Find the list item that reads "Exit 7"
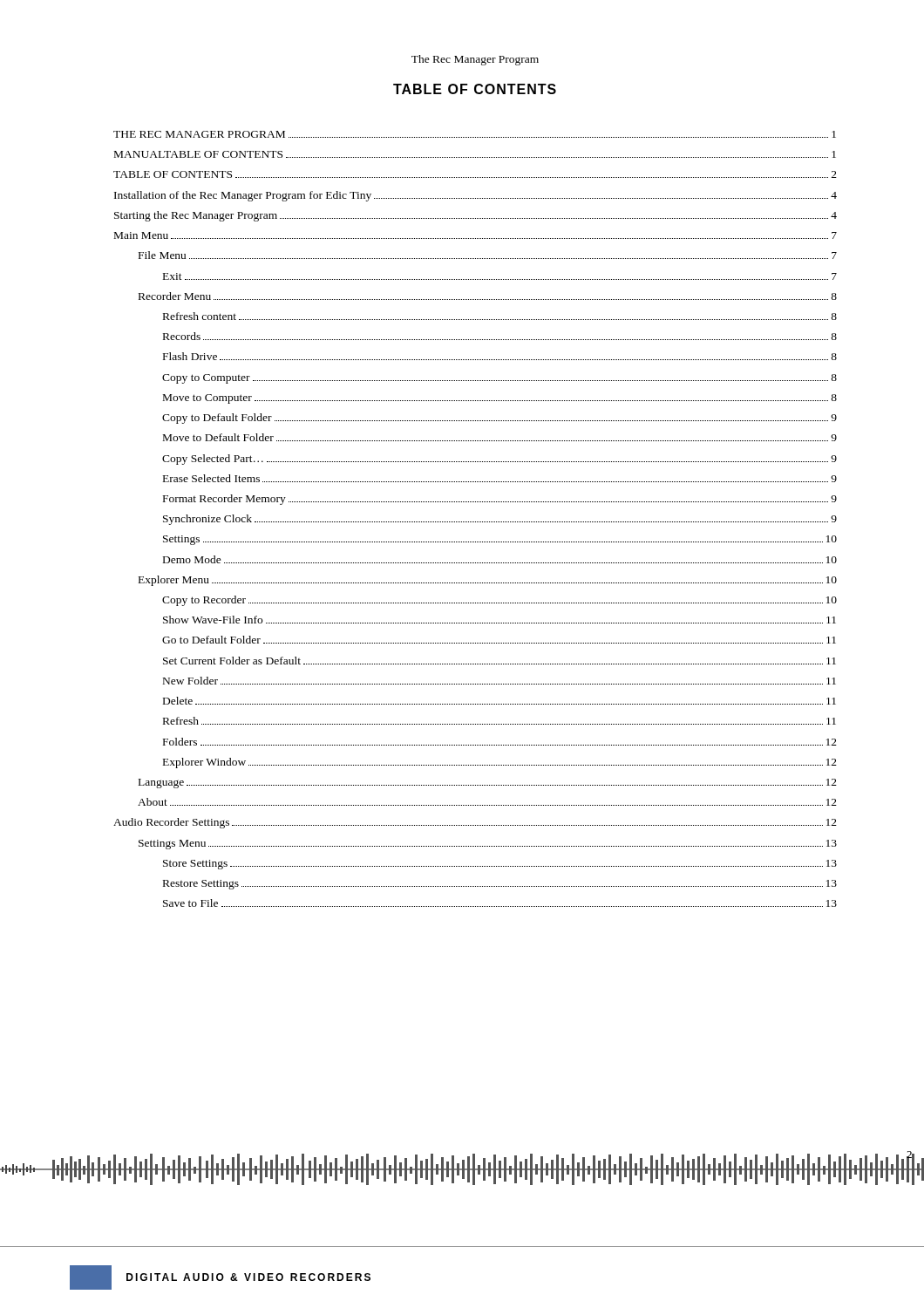This screenshot has width=924, height=1308. (475, 276)
